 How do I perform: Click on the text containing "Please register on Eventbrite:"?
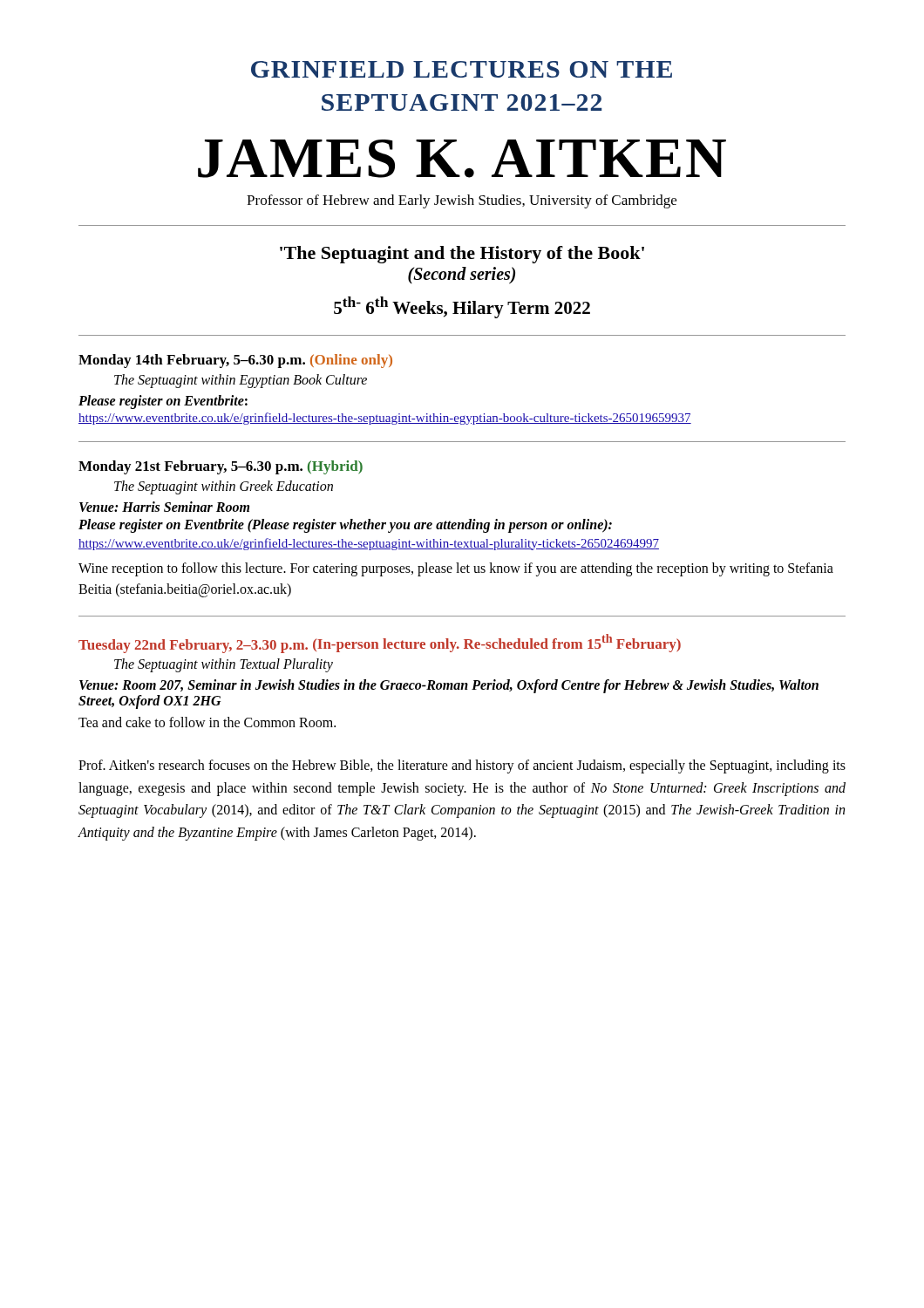164,400
